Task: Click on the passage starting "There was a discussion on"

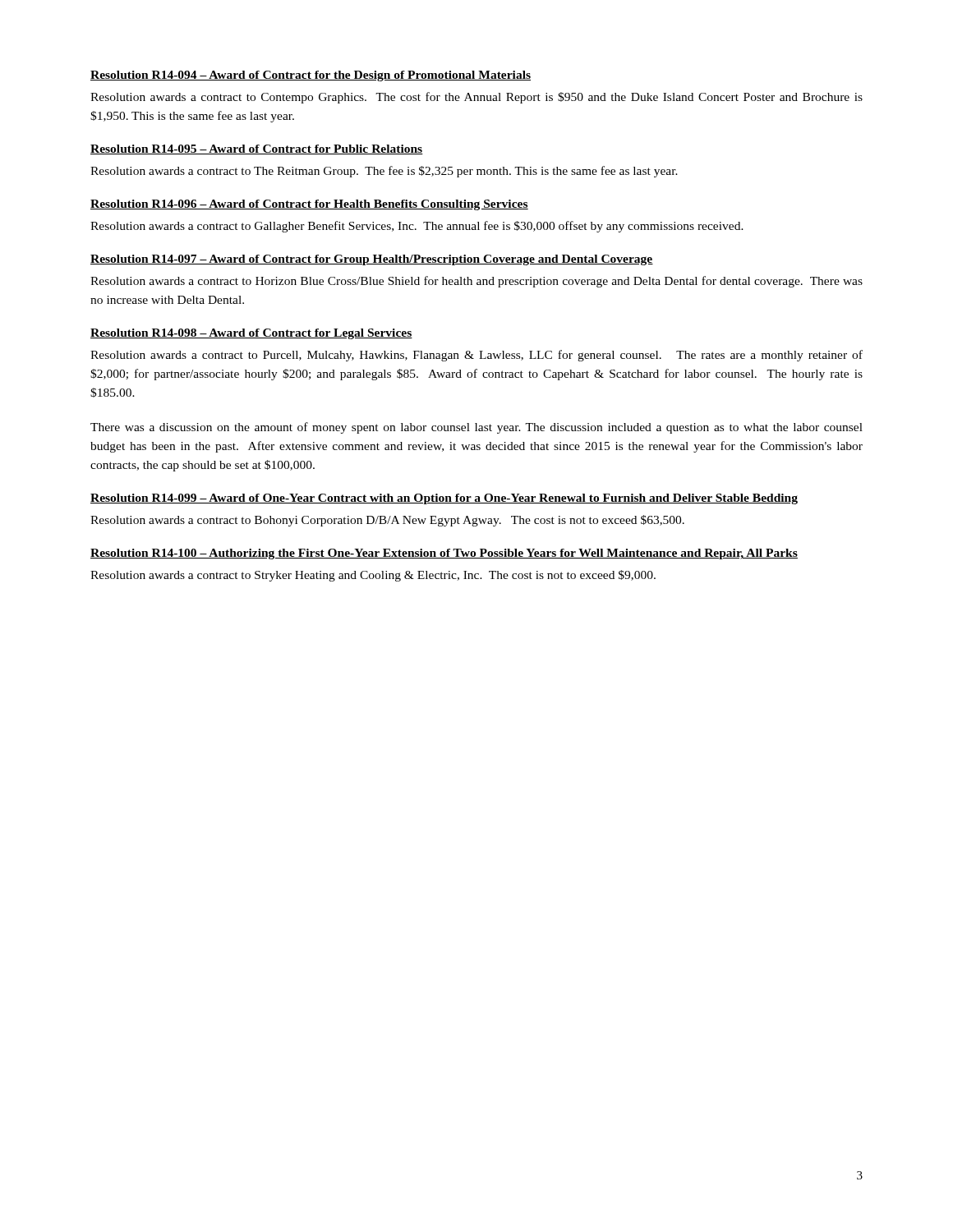Action: tap(476, 446)
